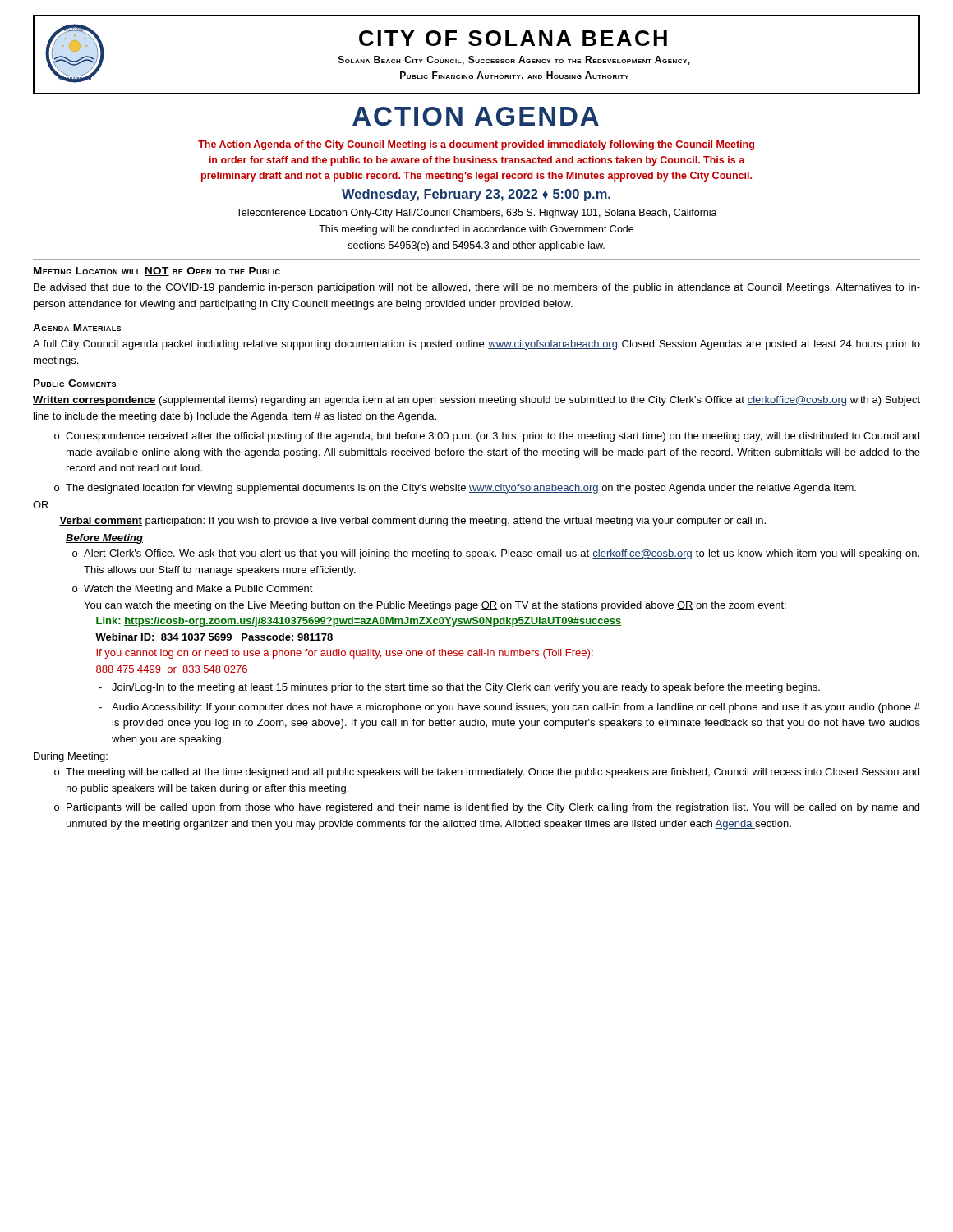Click the passage that begins "The Action Agenda of the"
Viewport: 953px width, 1232px height.
pos(476,160)
